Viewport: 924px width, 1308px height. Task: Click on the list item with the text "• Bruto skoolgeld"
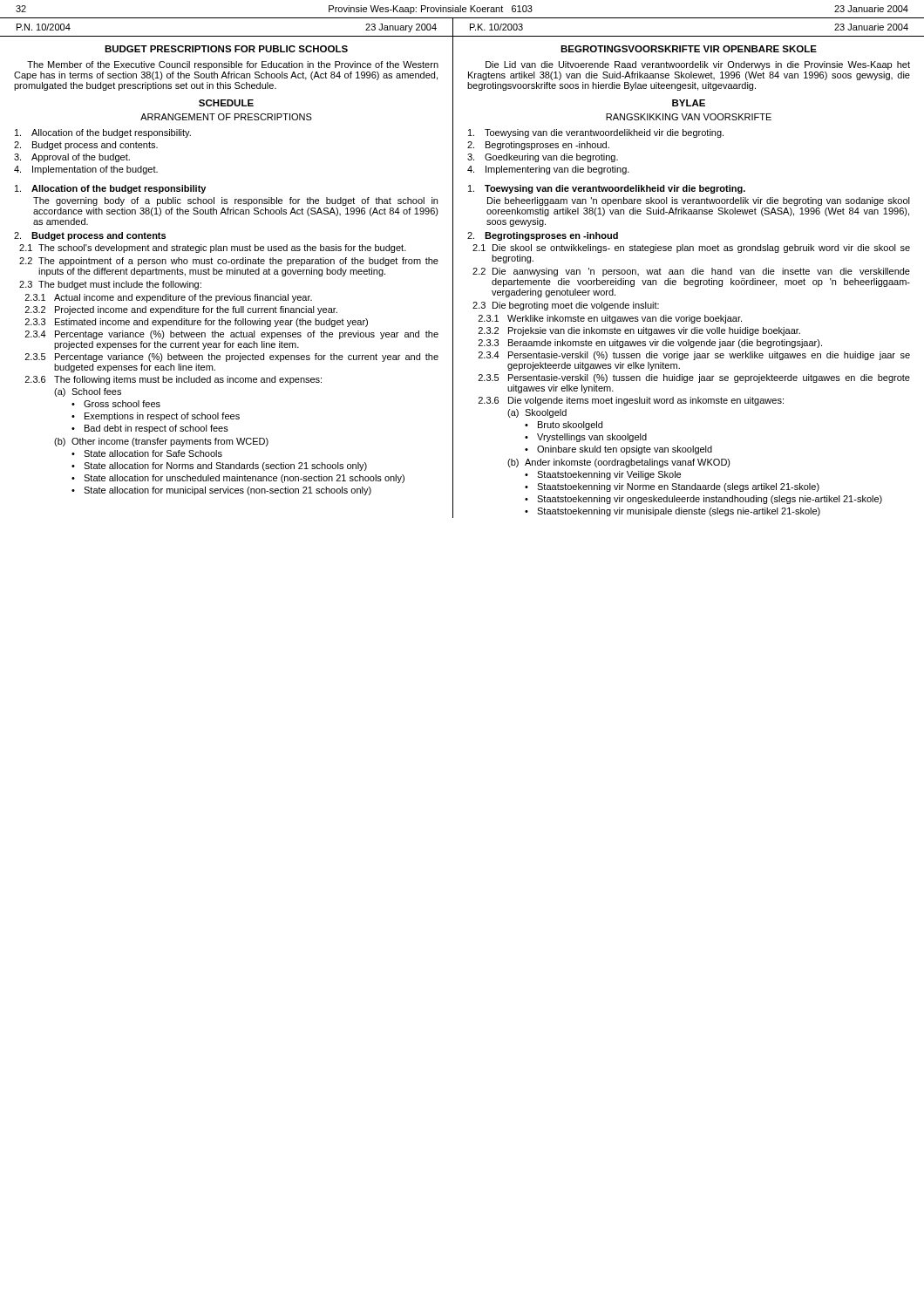[x=564, y=425]
